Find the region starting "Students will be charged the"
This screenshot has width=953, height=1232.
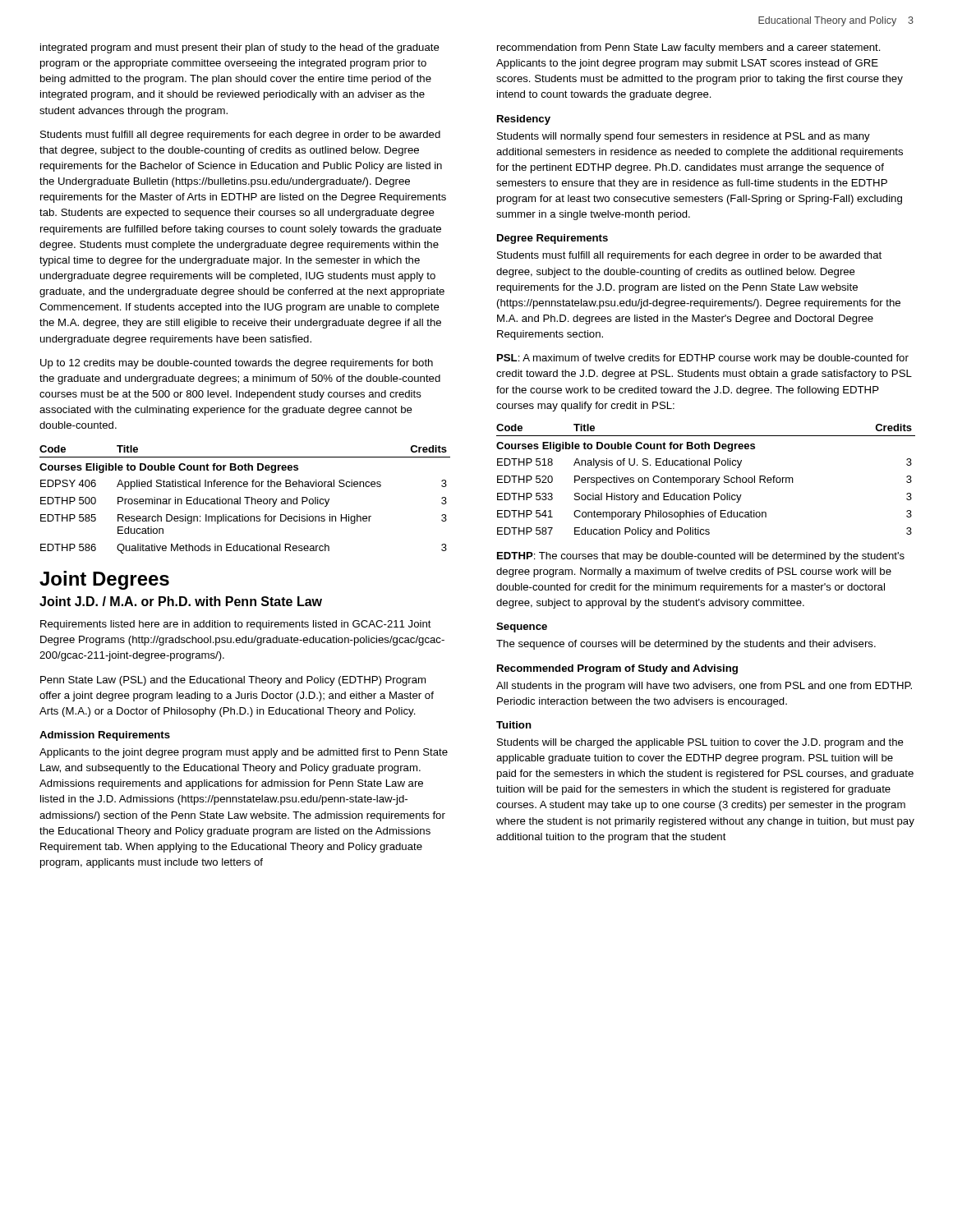tap(705, 789)
